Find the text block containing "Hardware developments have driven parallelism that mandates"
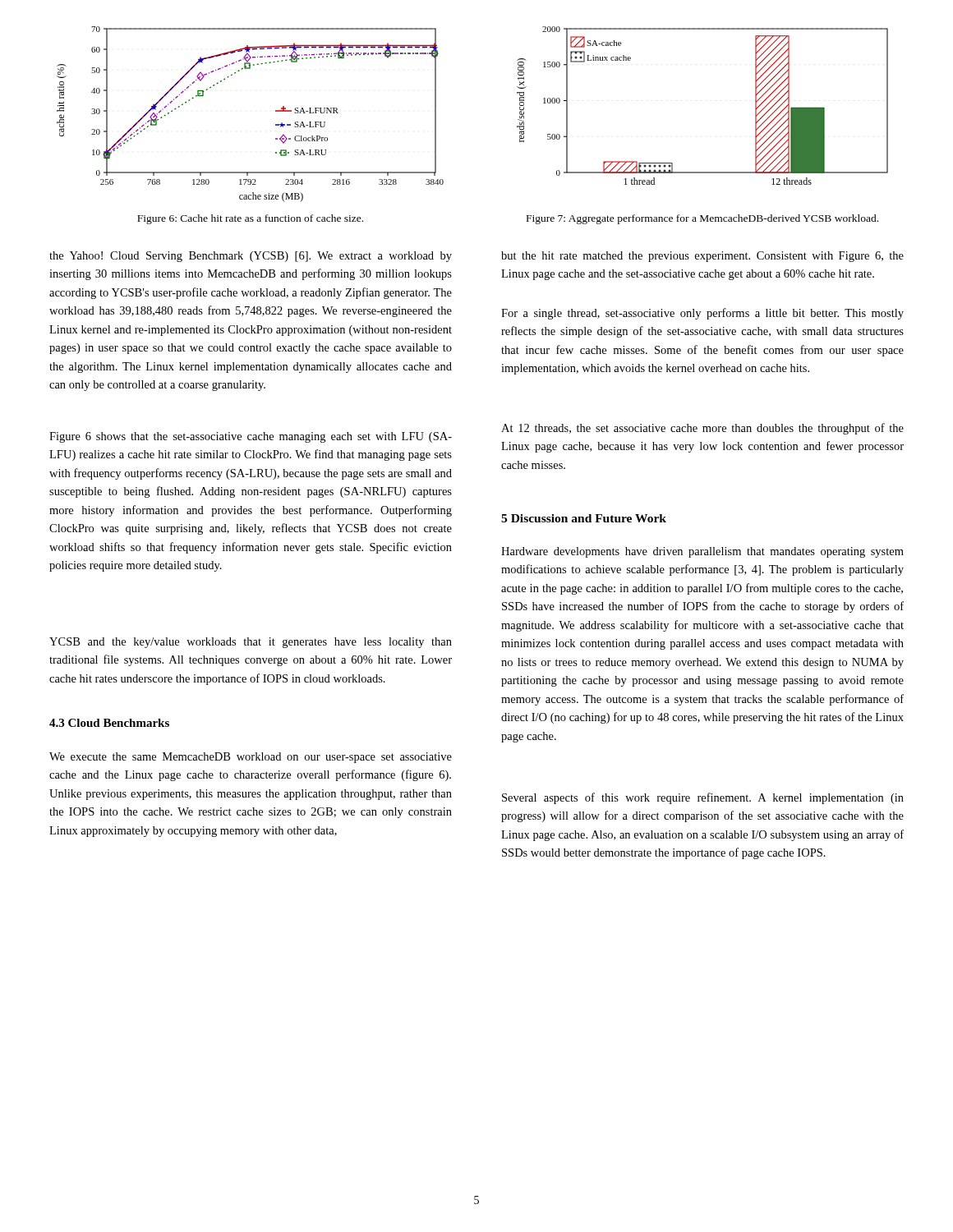 pos(702,643)
